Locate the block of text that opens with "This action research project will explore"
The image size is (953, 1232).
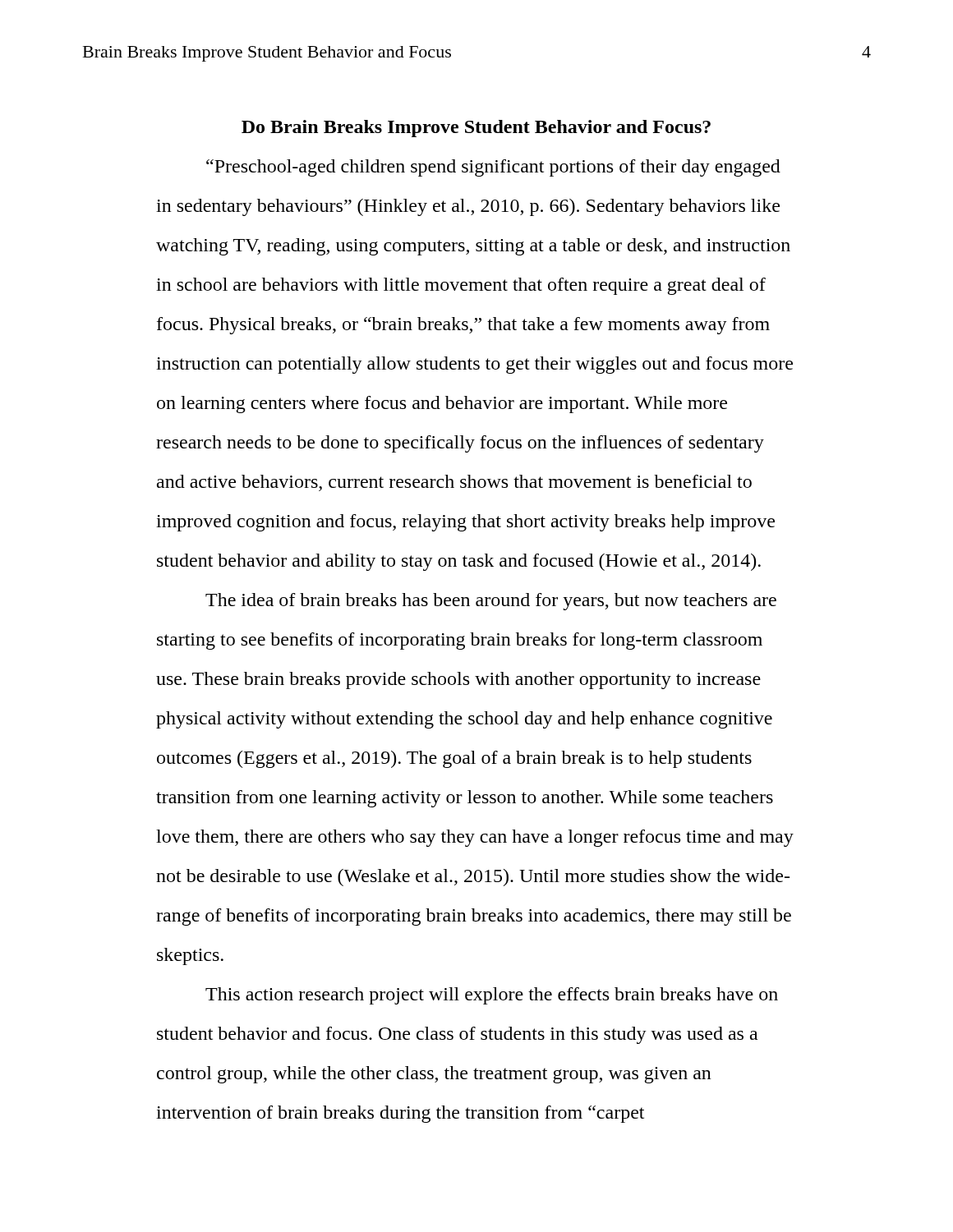coord(492,996)
